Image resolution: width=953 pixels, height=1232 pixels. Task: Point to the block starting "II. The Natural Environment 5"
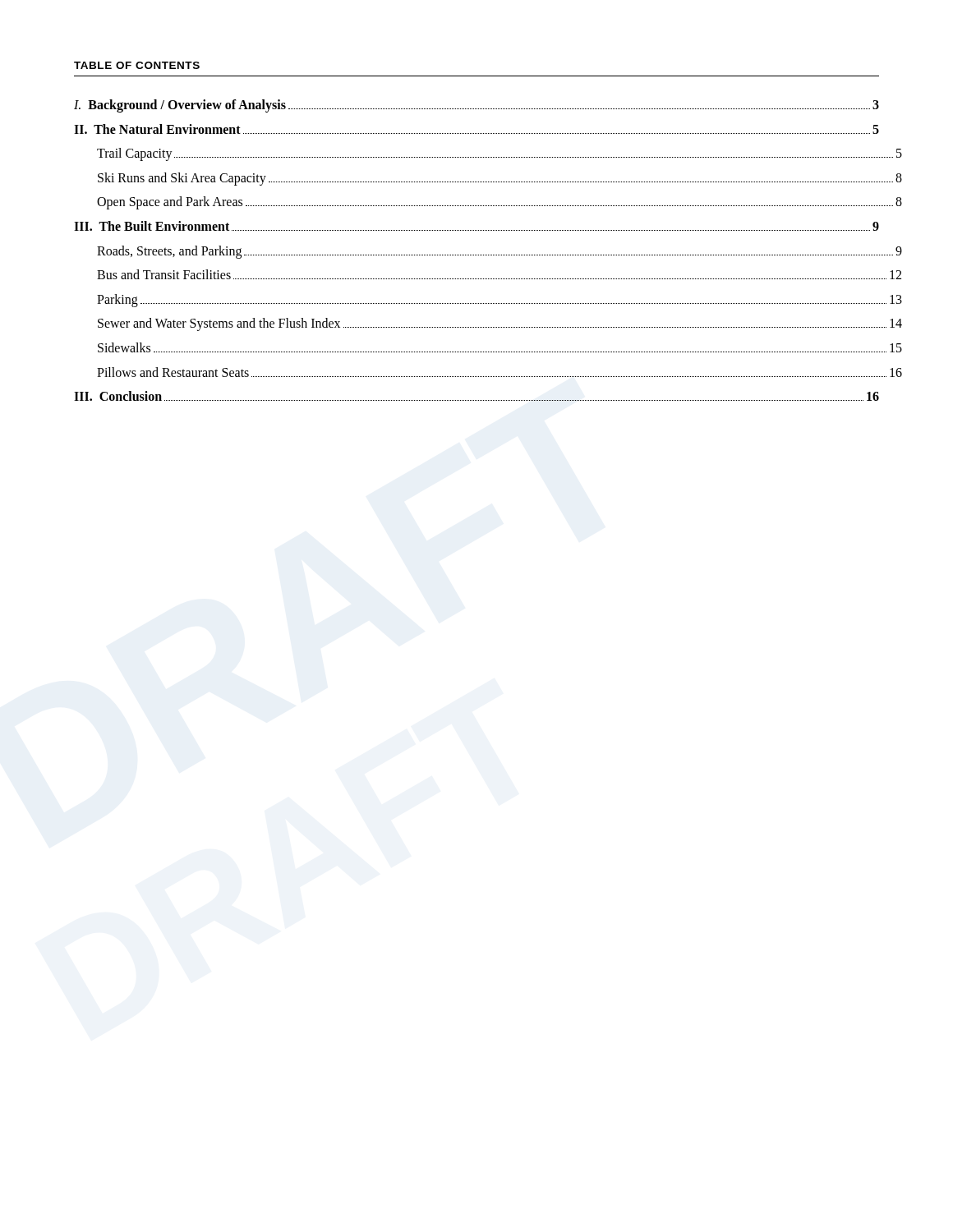476,129
